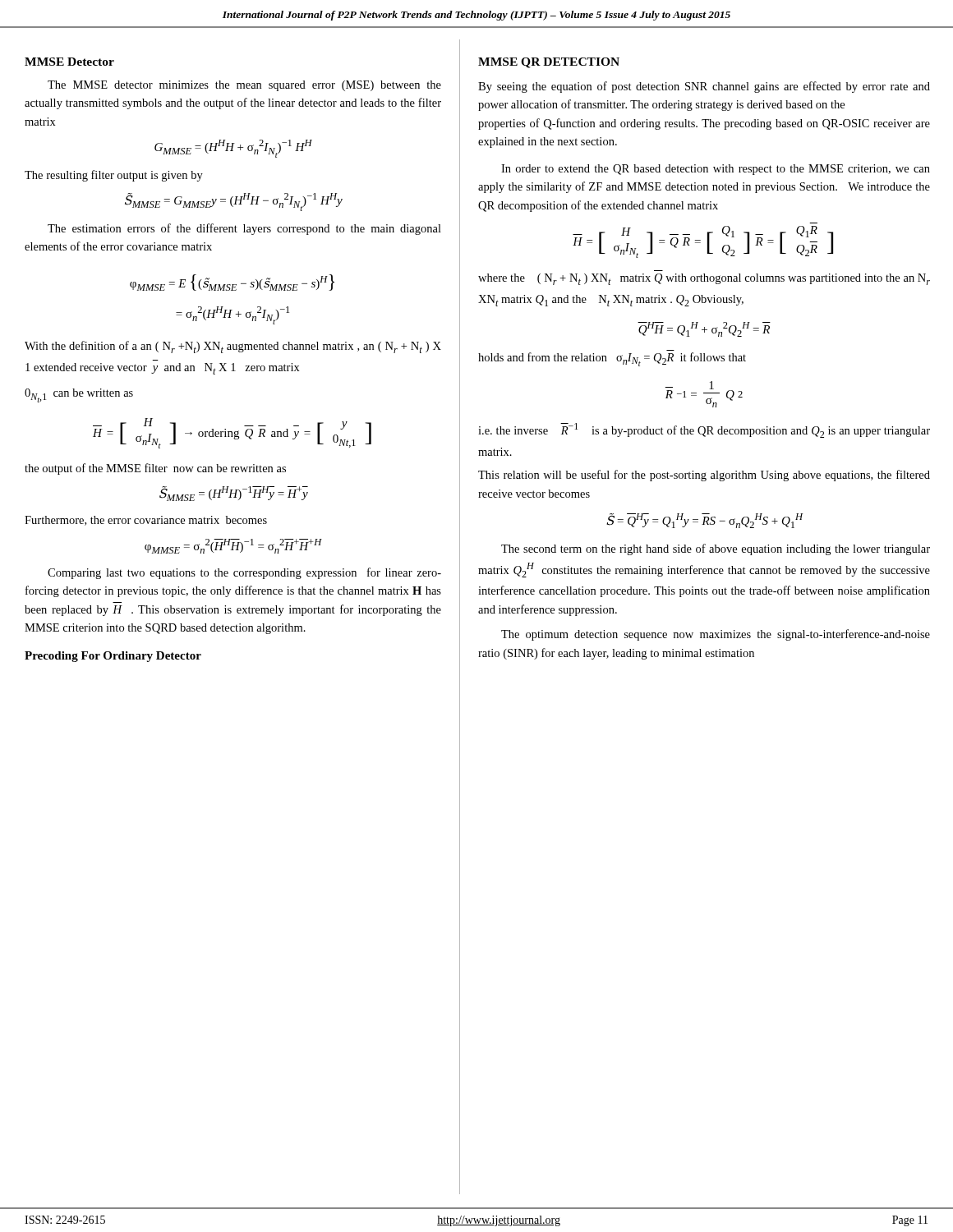Find the text block starting "MMSE Detector"
This screenshot has width=953, height=1232.
(x=69, y=61)
